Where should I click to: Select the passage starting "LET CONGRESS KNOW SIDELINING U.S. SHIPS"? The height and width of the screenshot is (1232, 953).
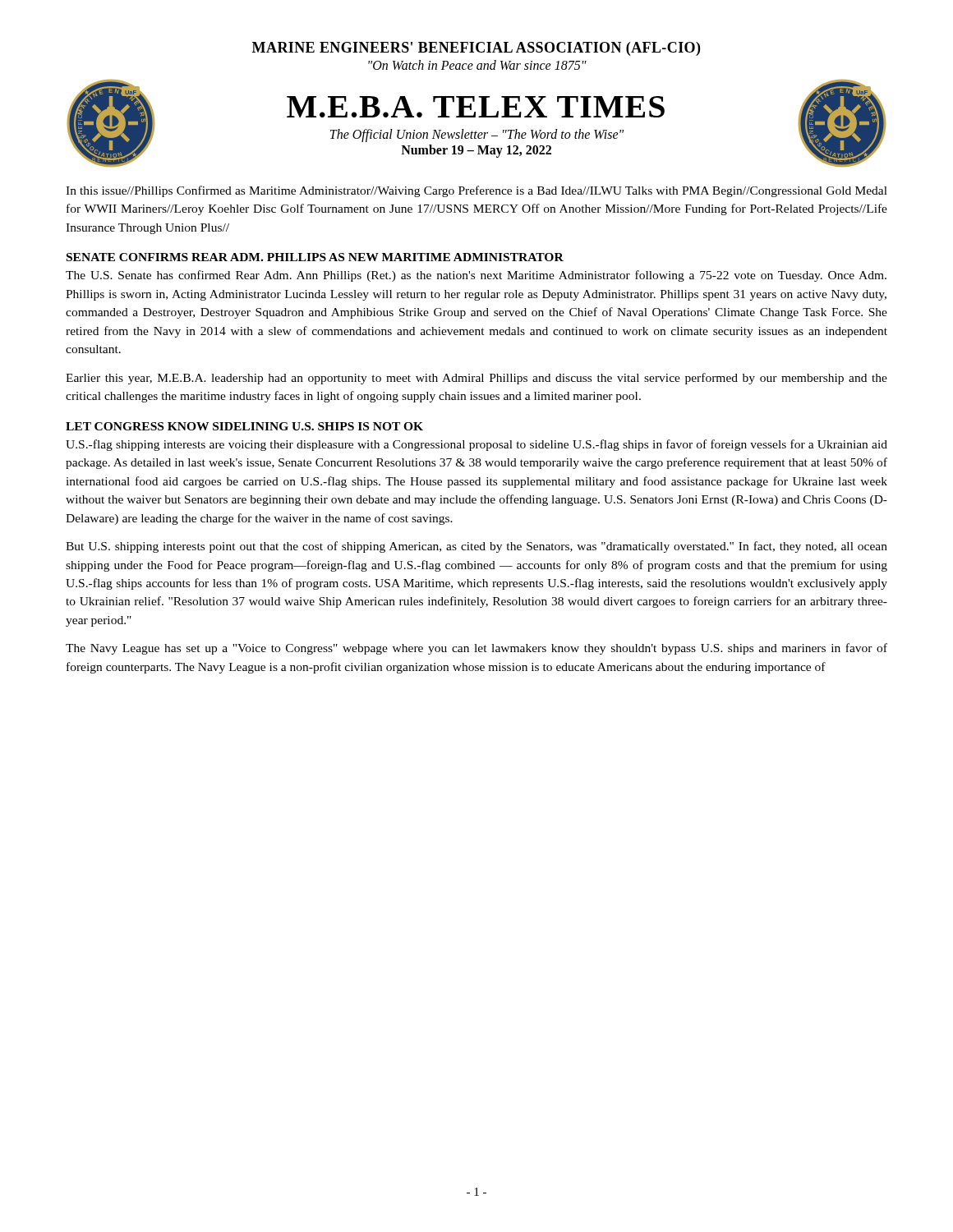tap(244, 426)
